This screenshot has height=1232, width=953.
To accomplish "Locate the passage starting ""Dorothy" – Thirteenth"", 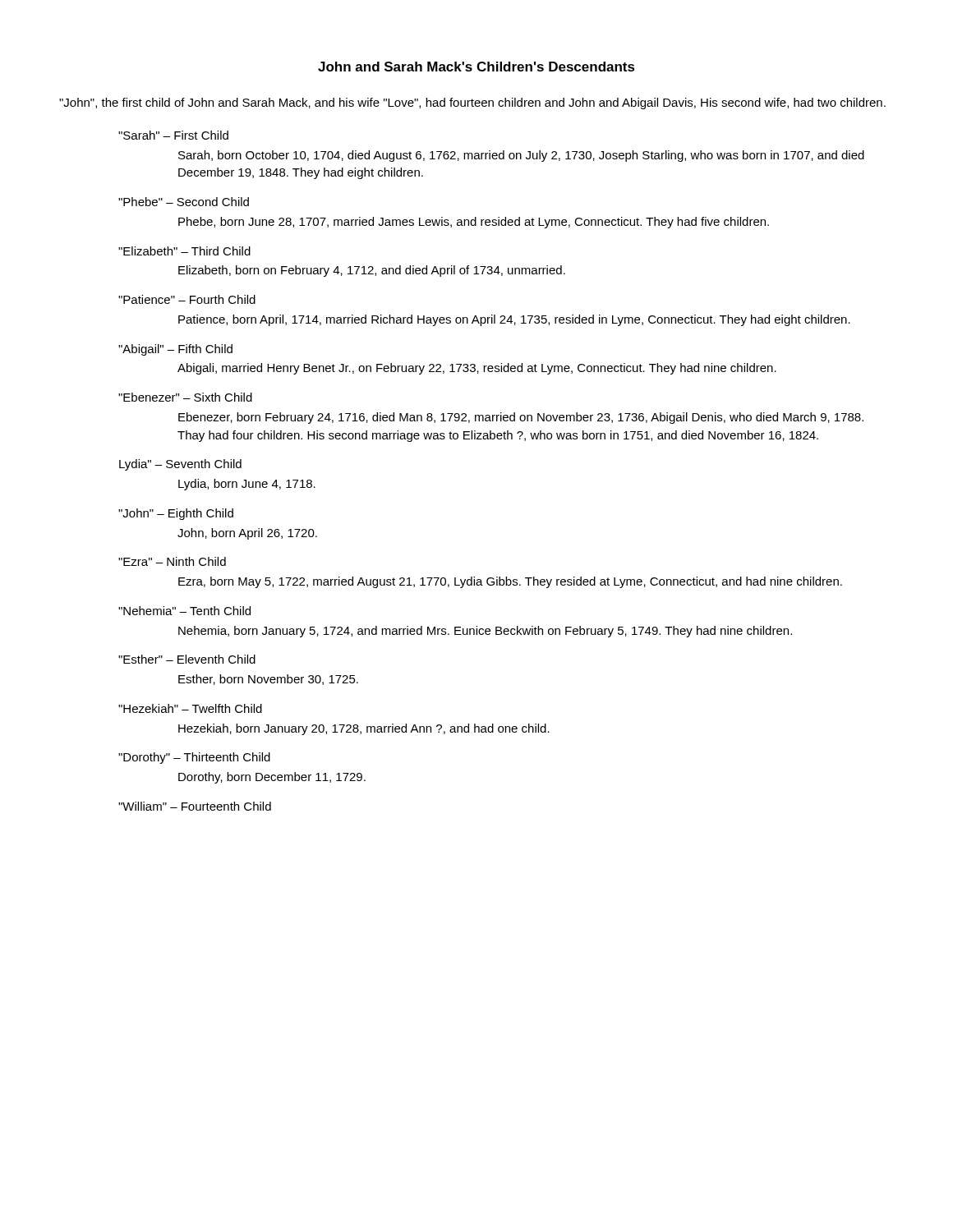I will [x=194, y=758].
